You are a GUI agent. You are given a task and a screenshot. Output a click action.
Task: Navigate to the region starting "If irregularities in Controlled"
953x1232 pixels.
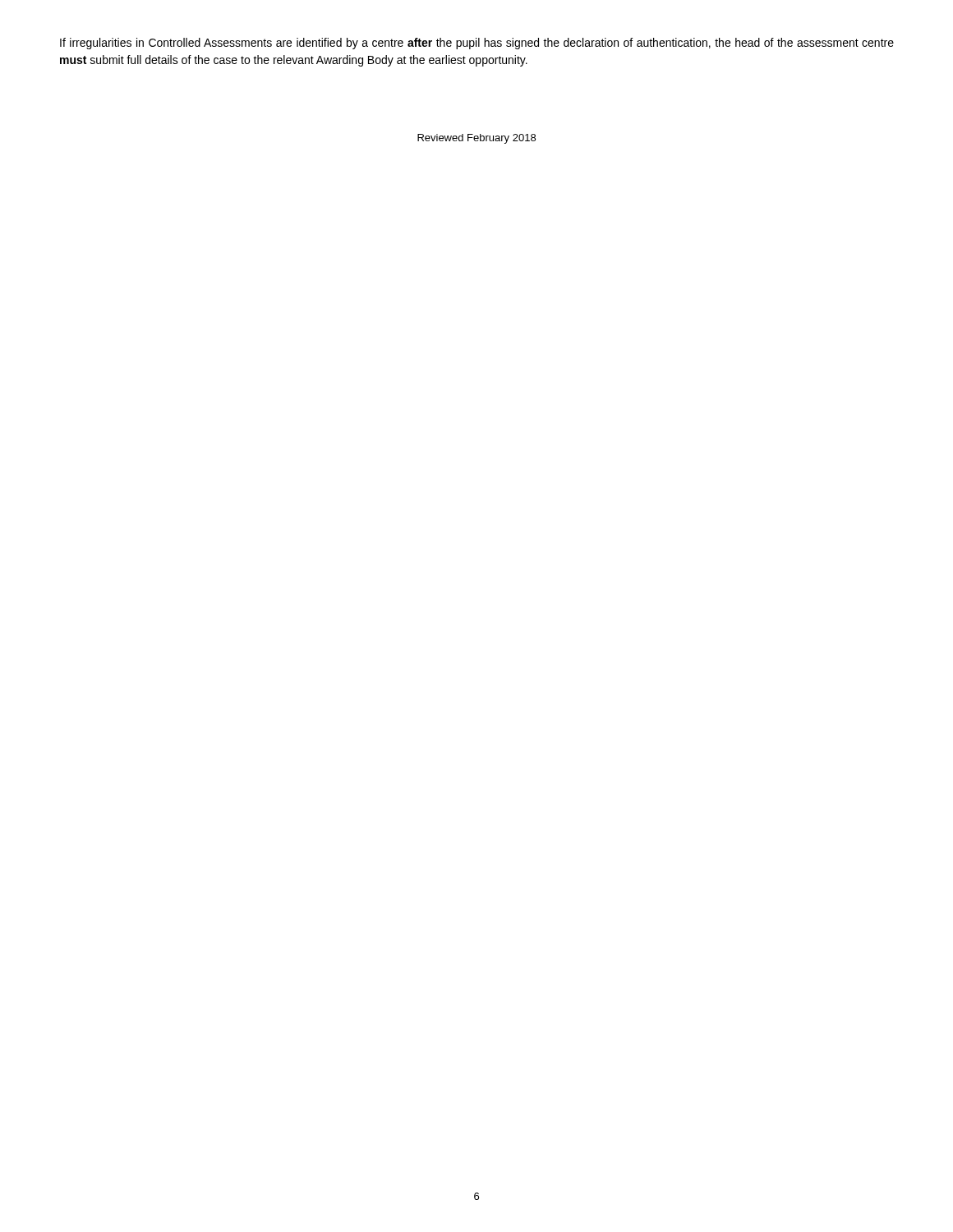pyautogui.click(x=476, y=51)
